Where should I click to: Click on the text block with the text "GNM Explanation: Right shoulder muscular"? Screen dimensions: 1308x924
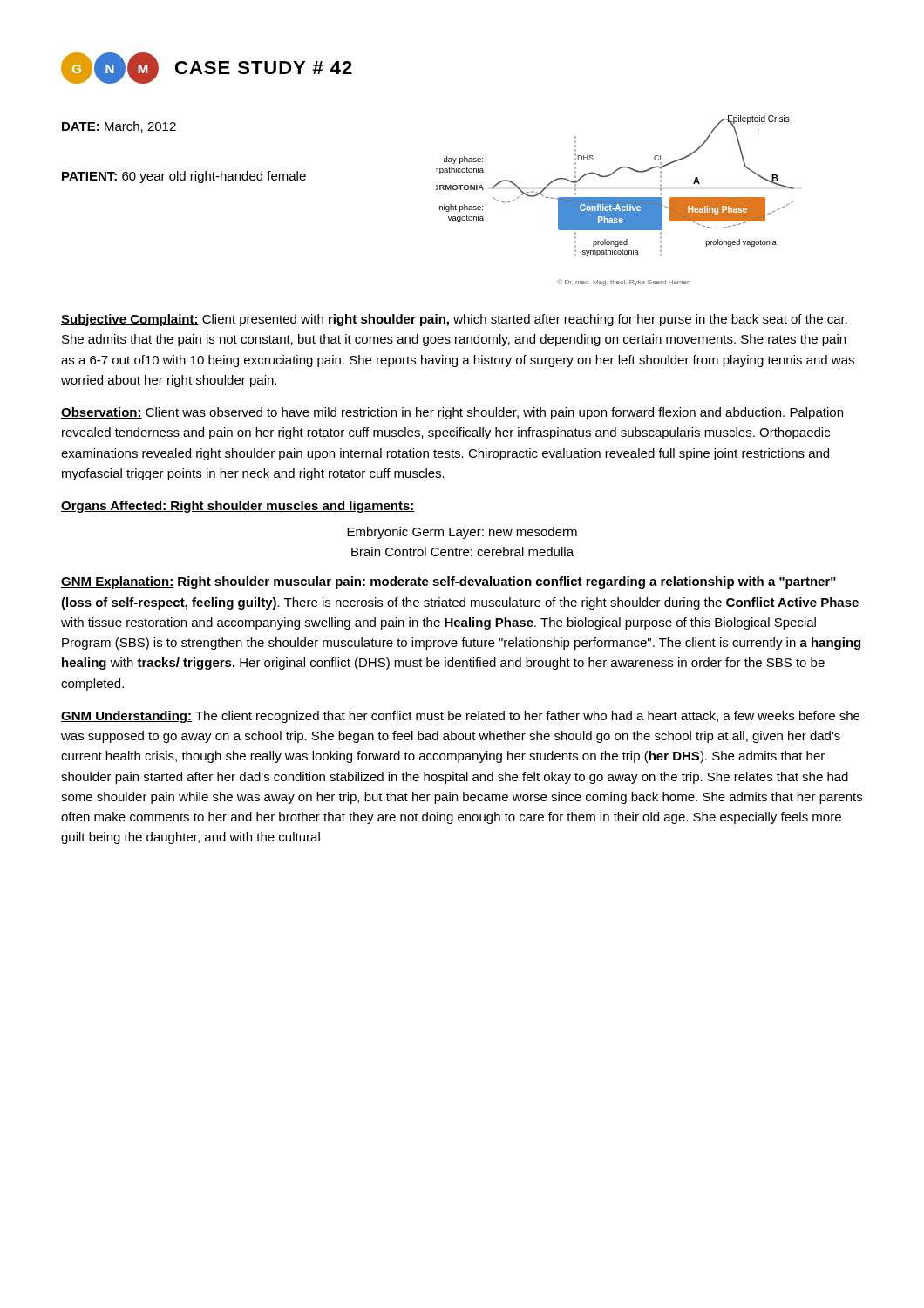(461, 632)
